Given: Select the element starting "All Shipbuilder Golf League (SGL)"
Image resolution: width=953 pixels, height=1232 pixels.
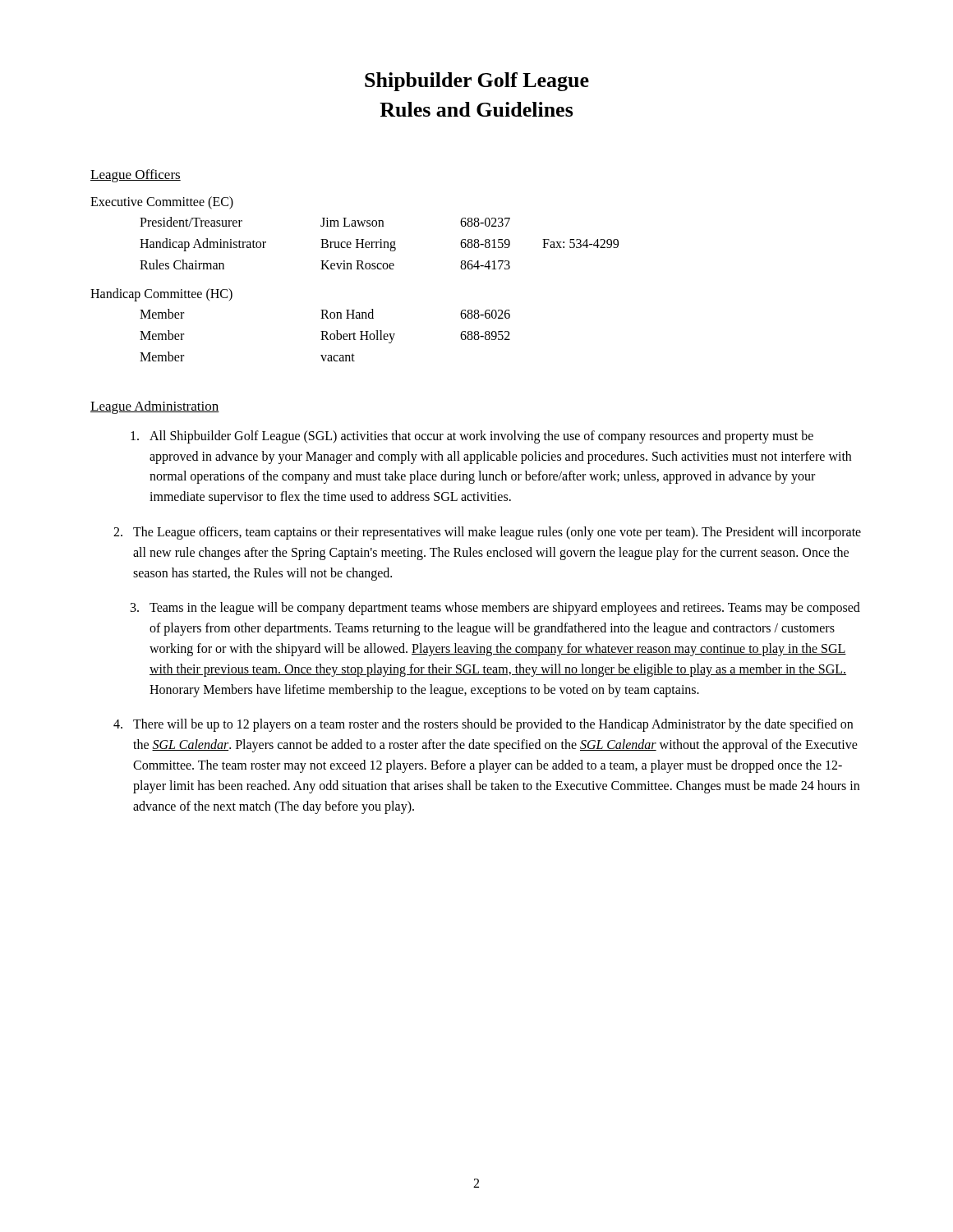Looking at the screenshot, I should pyautogui.click(x=476, y=467).
